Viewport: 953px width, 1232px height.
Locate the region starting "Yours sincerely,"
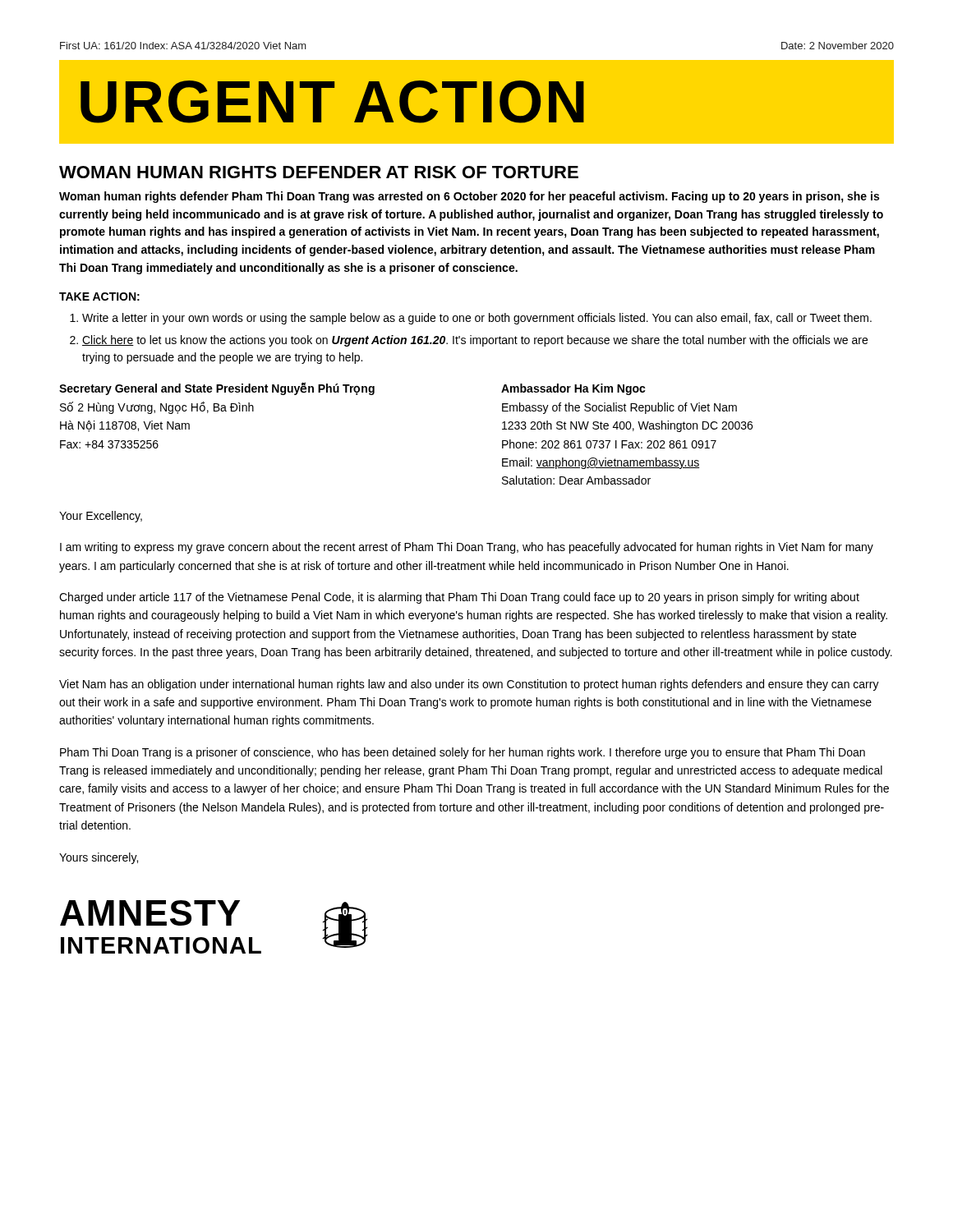pyautogui.click(x=99, y=857)
